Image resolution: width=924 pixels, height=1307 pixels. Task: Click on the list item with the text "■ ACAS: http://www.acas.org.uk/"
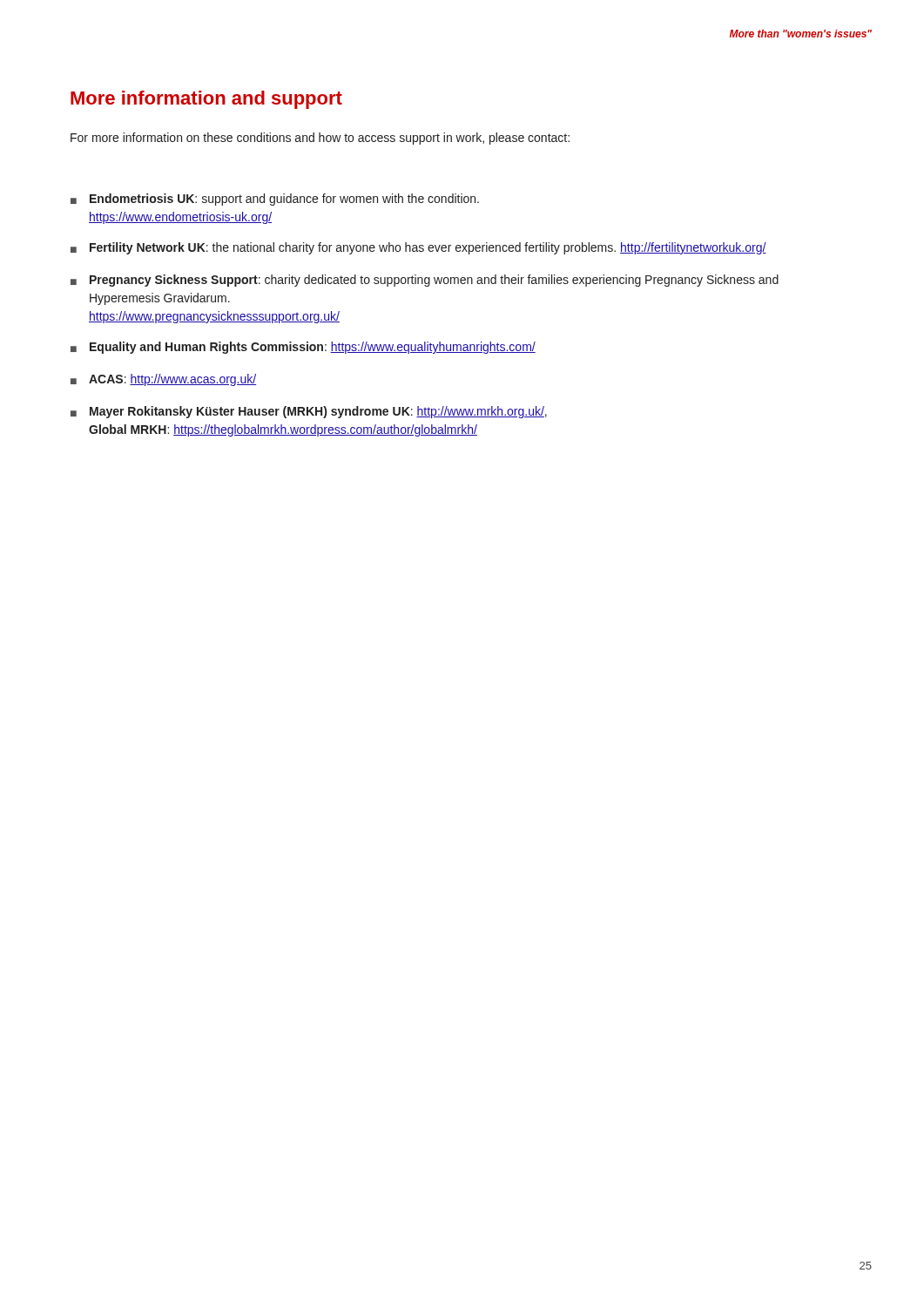(x=163, y=380)
